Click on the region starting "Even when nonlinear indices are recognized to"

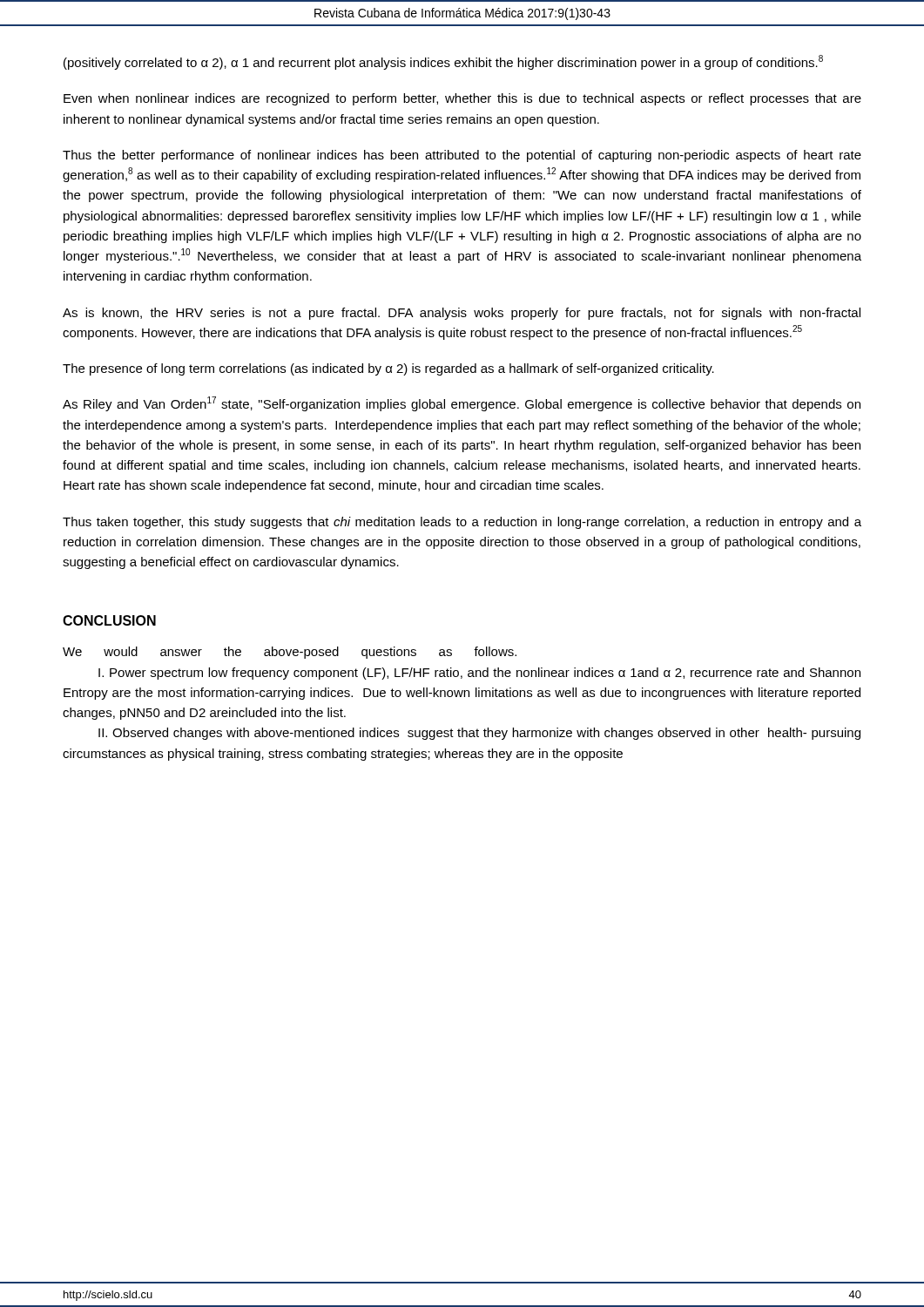tap(462, 108)
